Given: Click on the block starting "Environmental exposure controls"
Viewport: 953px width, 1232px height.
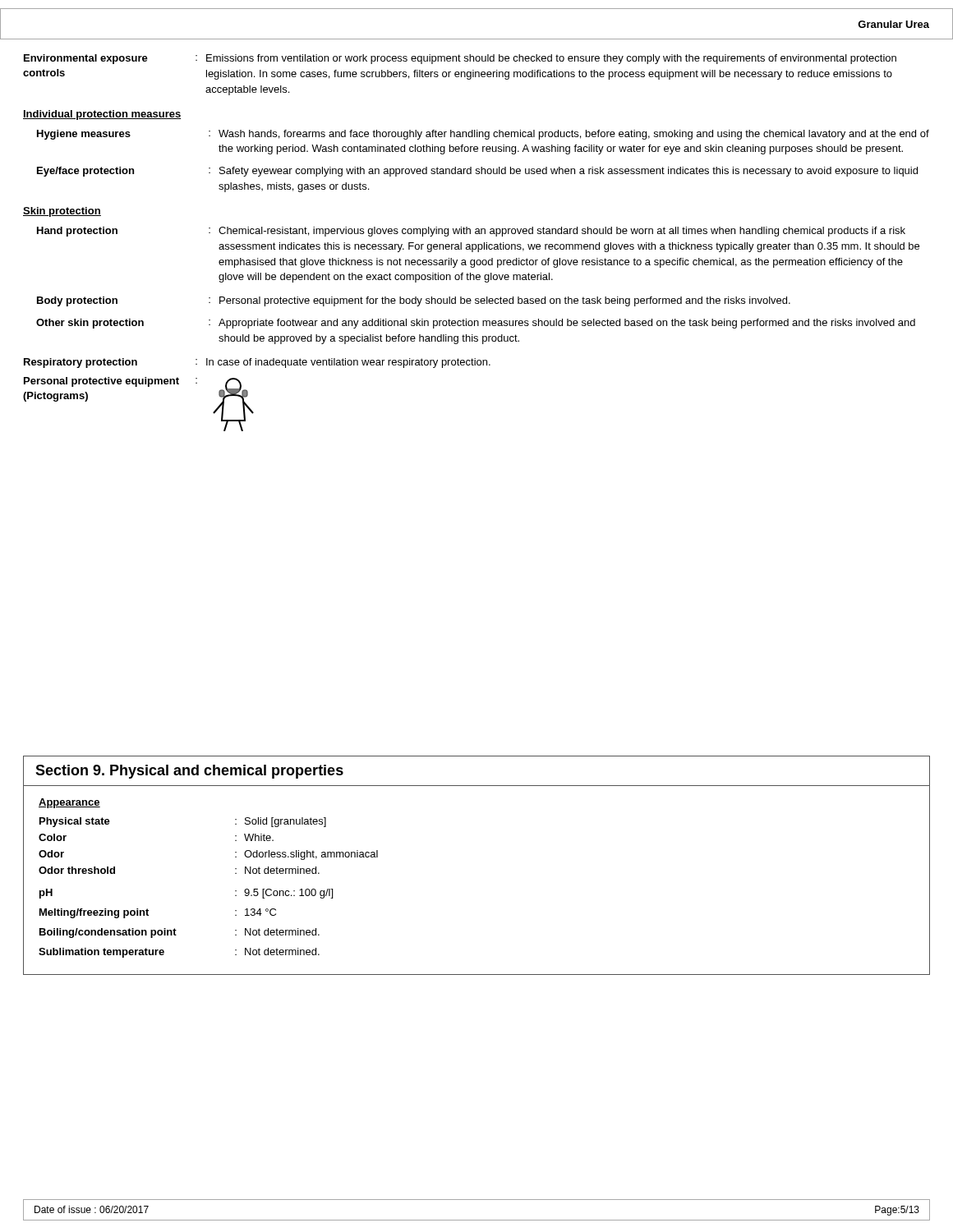Looking at the screenshot, I should click(x=476, y=74).
